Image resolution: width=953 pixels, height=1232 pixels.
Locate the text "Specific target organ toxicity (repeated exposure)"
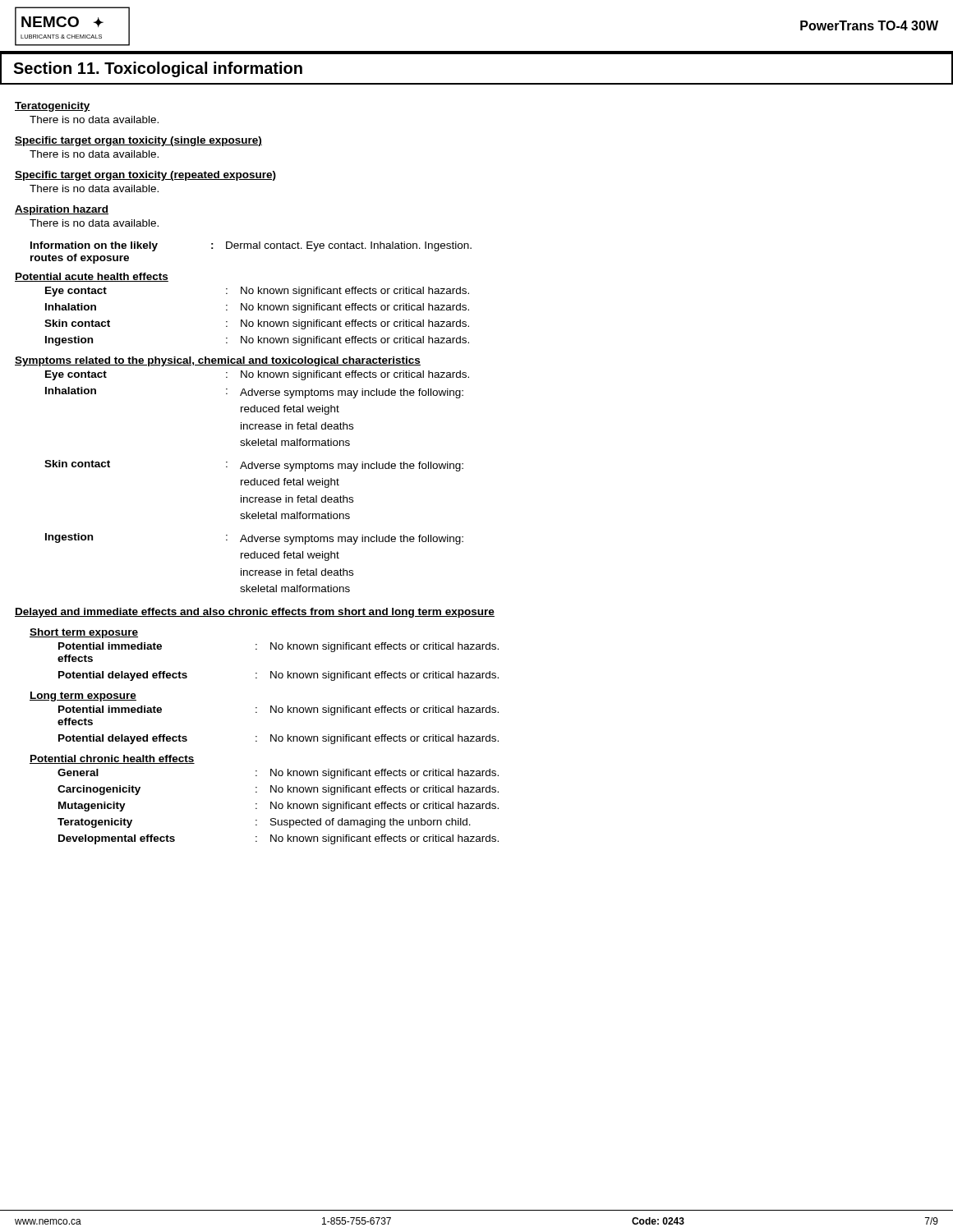pyautogui.click(x=145, y=175)
